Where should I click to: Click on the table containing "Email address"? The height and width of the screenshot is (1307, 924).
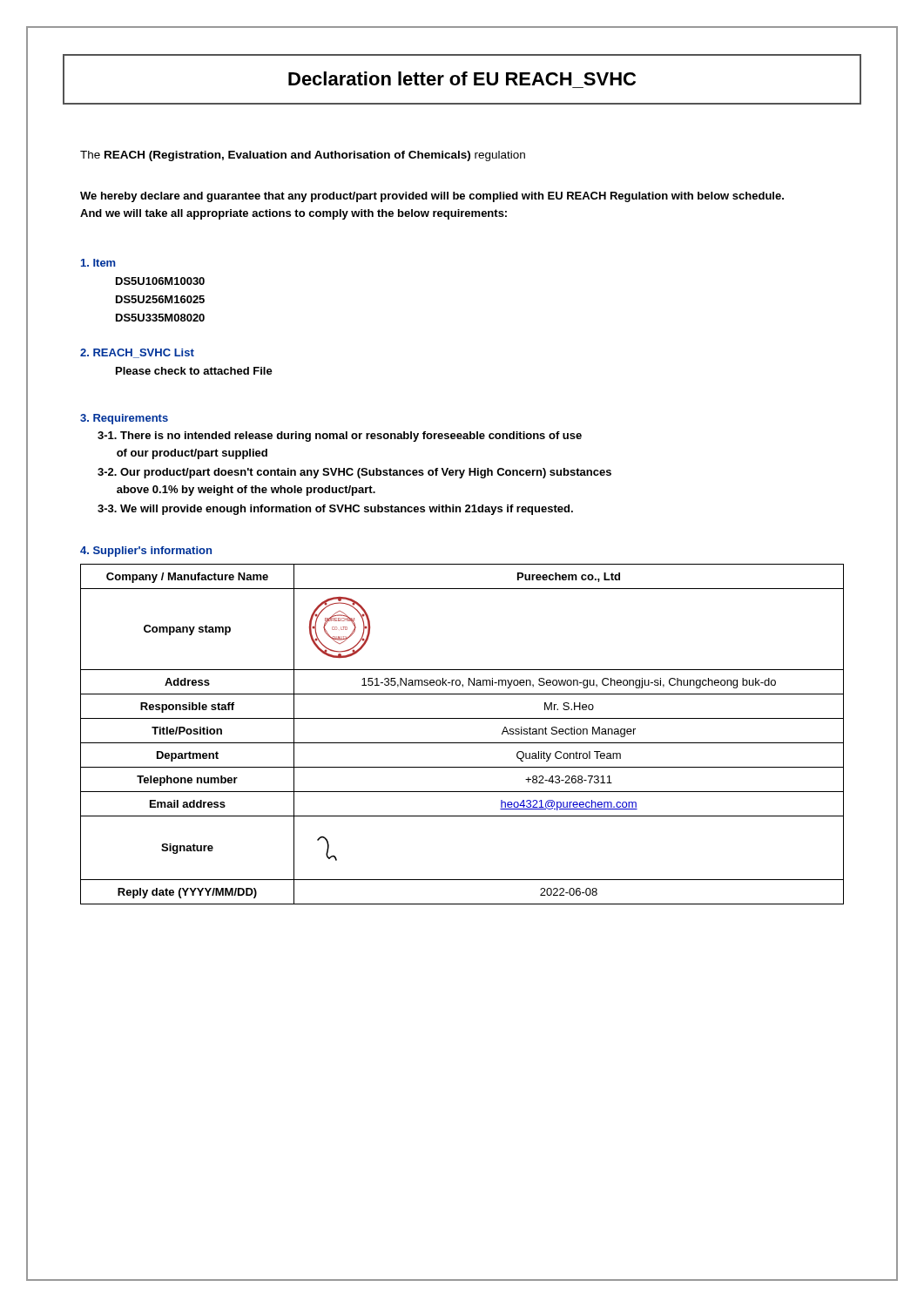click(462, 734)
